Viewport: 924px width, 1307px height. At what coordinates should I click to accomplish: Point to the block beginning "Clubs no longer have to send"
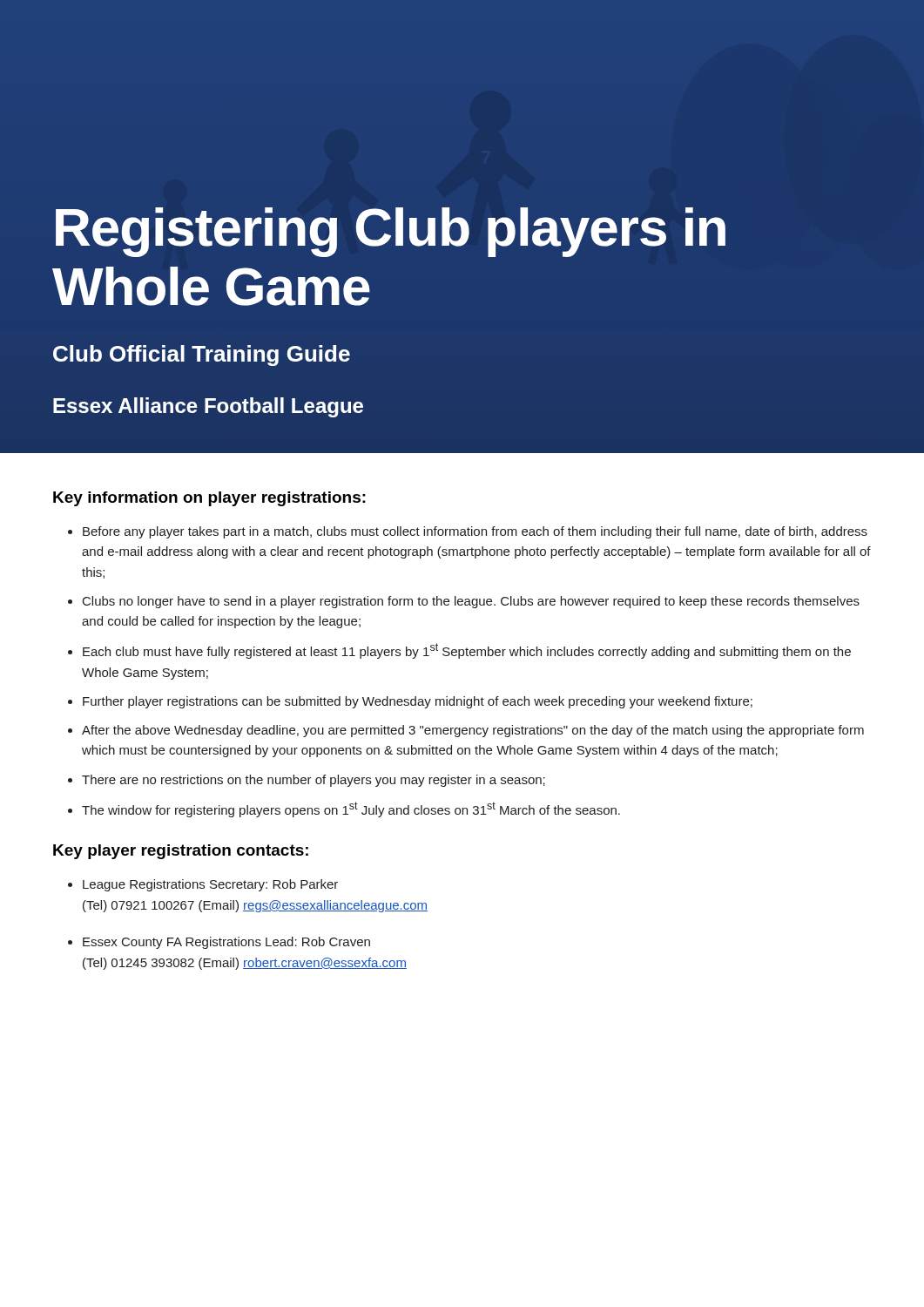[x=471, y=611]
